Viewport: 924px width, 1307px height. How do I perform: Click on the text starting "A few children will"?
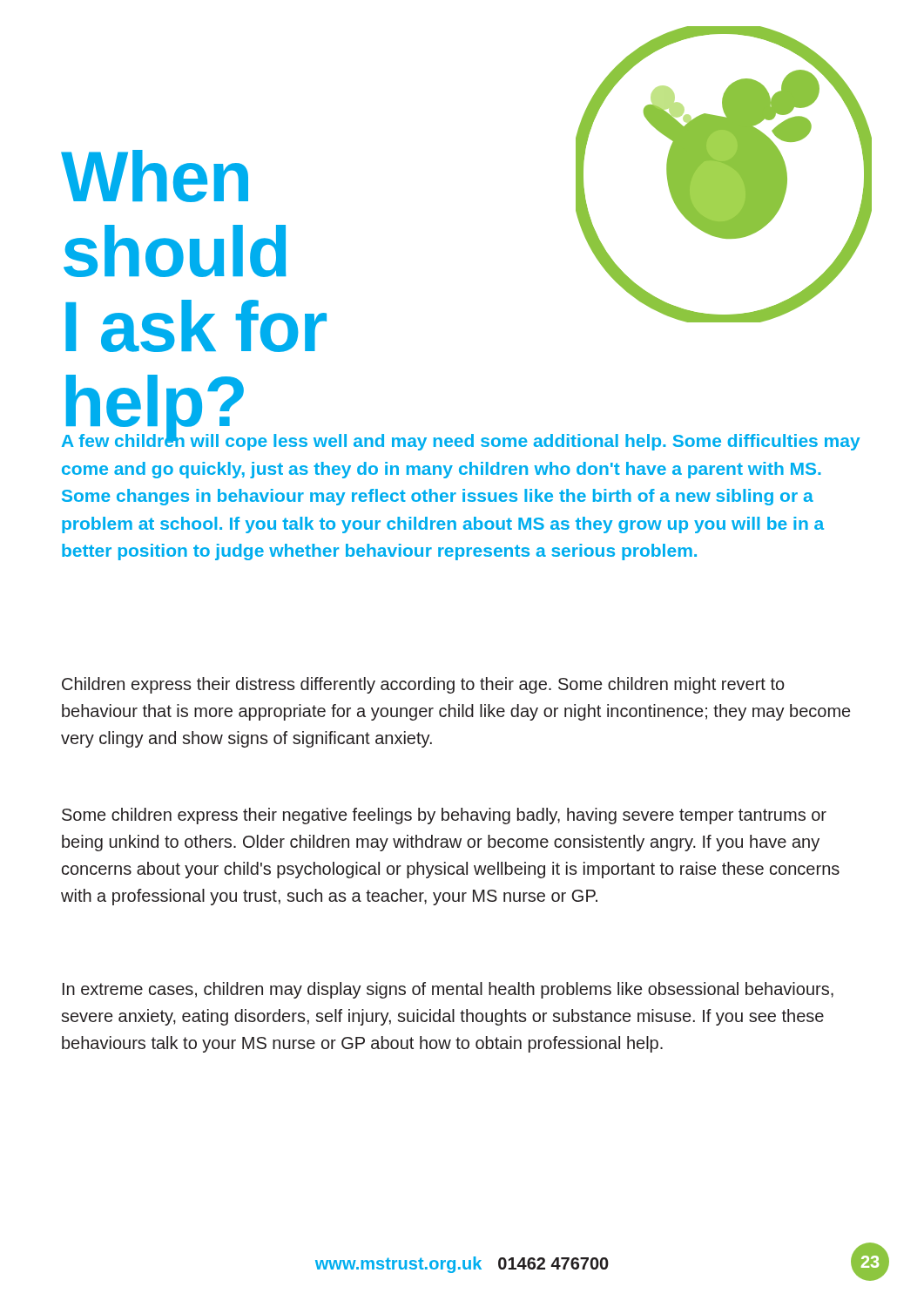pos(461,495)
